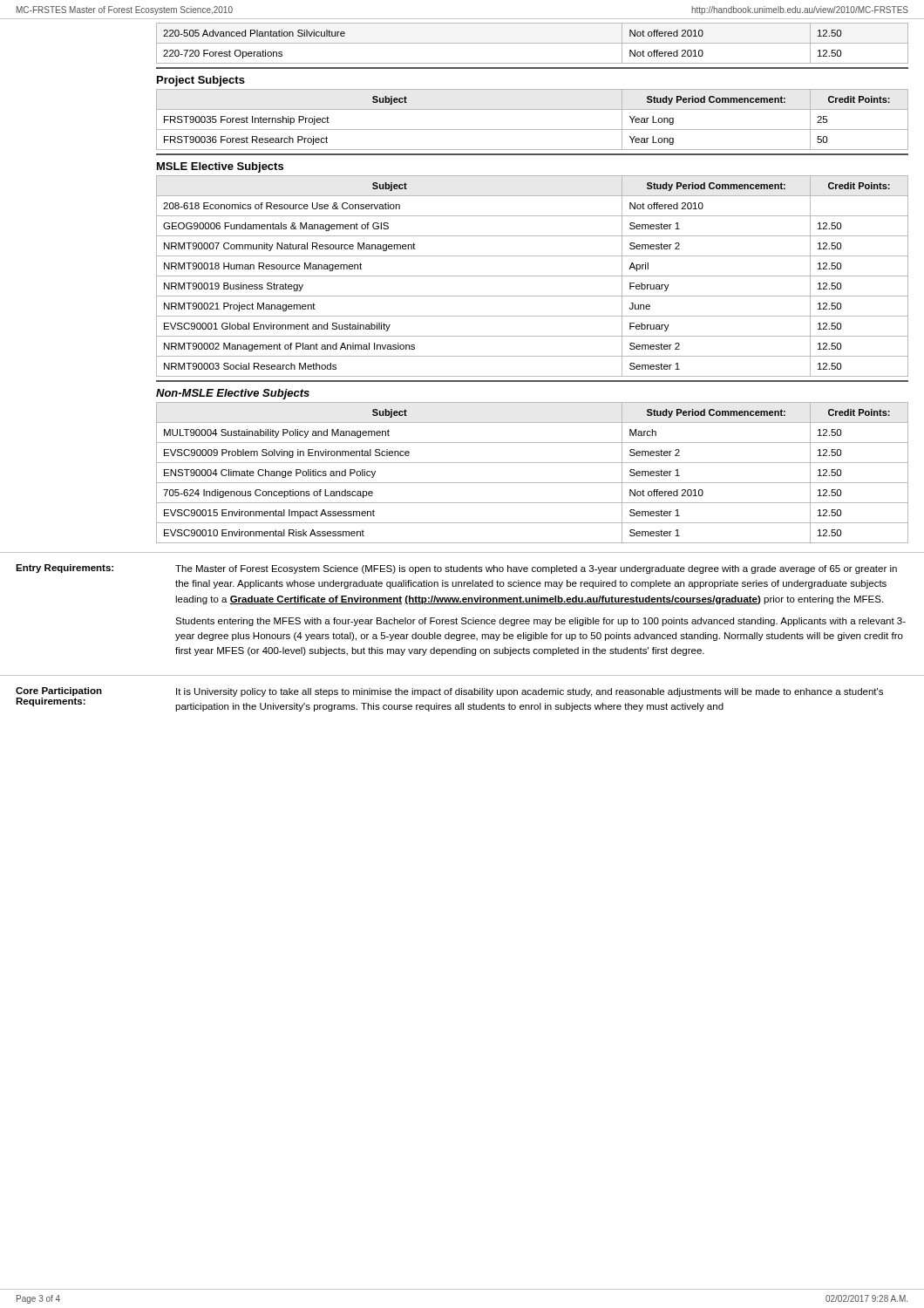Click on the table containing "EVSC90010 Environmental Risk Assessment"
The height and width of the screenshot is (1308, 924).
[532, 473]
